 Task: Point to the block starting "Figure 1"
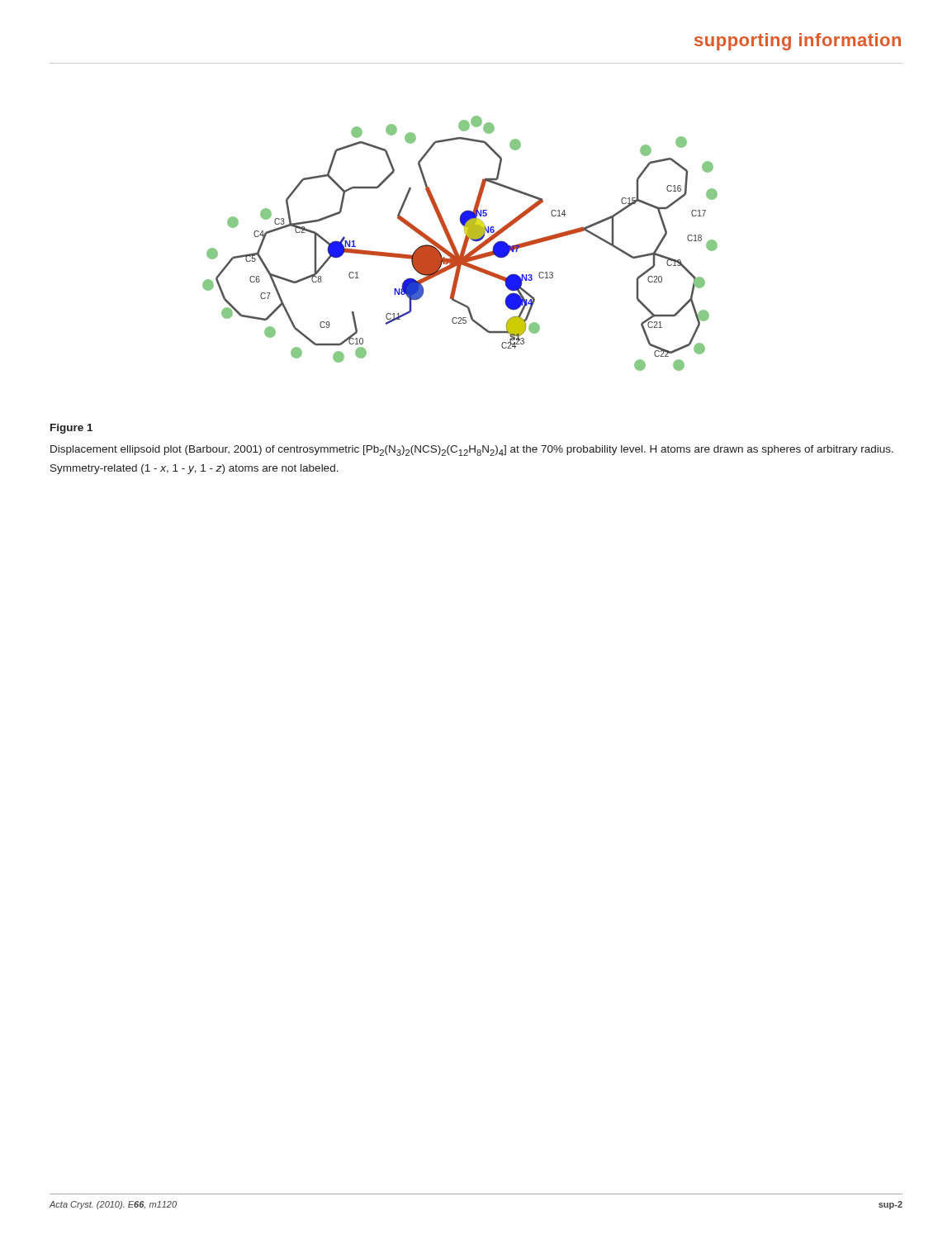pyautogui.click(x=71, y=427)
